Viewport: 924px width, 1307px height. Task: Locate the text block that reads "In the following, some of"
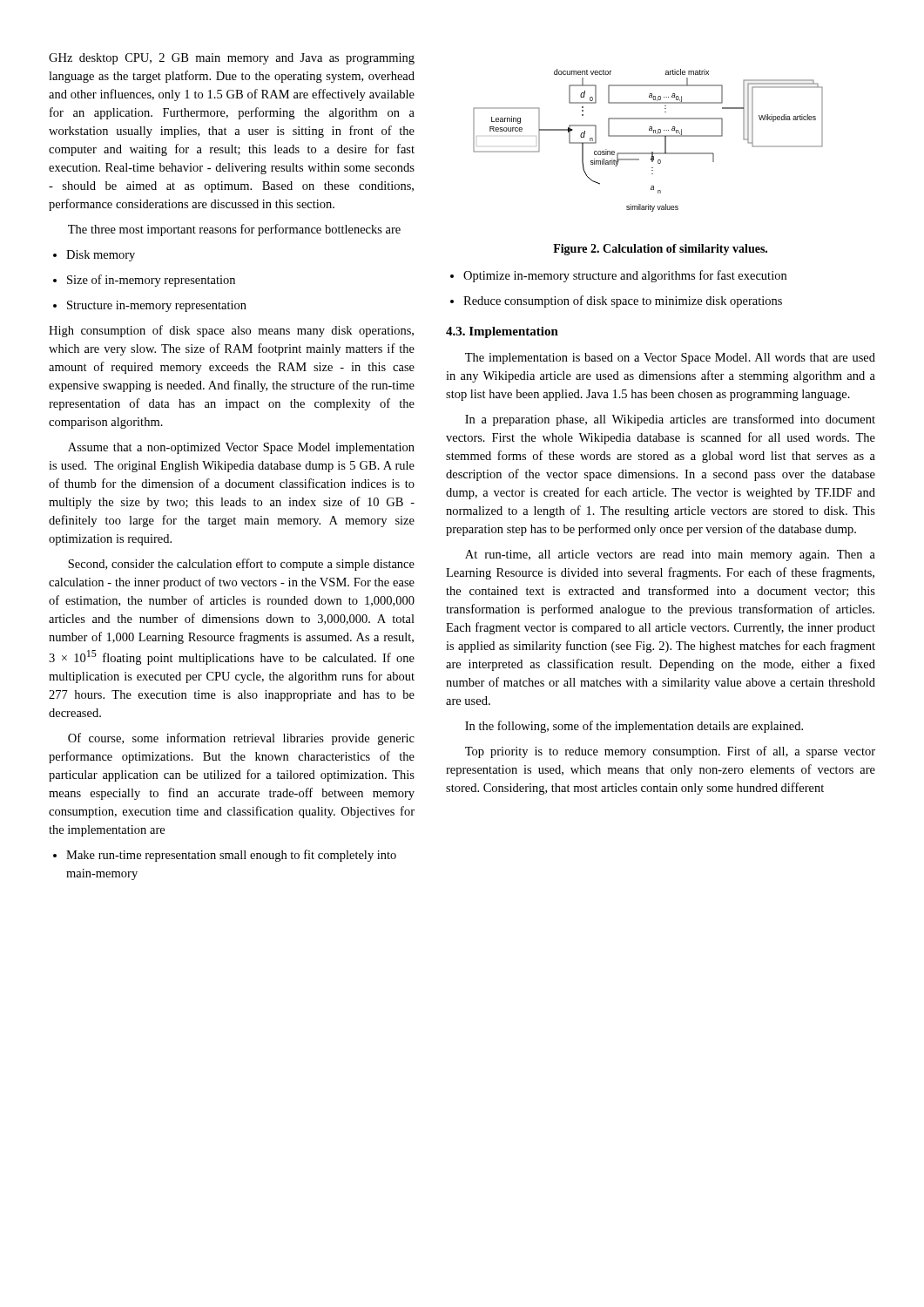click(x=661, y=727)
